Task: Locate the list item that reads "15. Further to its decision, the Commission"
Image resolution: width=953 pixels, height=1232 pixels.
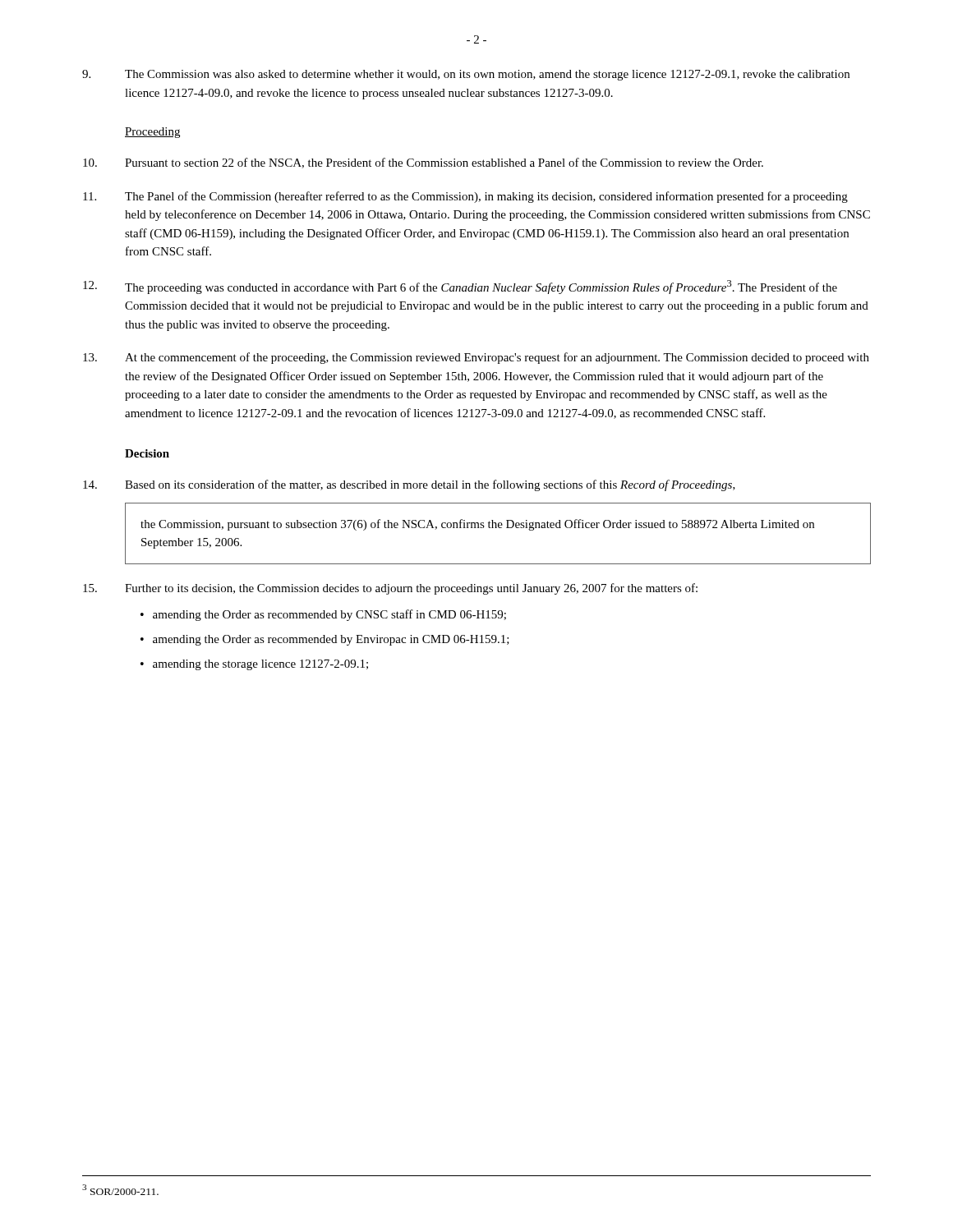Action: [476, 629]
